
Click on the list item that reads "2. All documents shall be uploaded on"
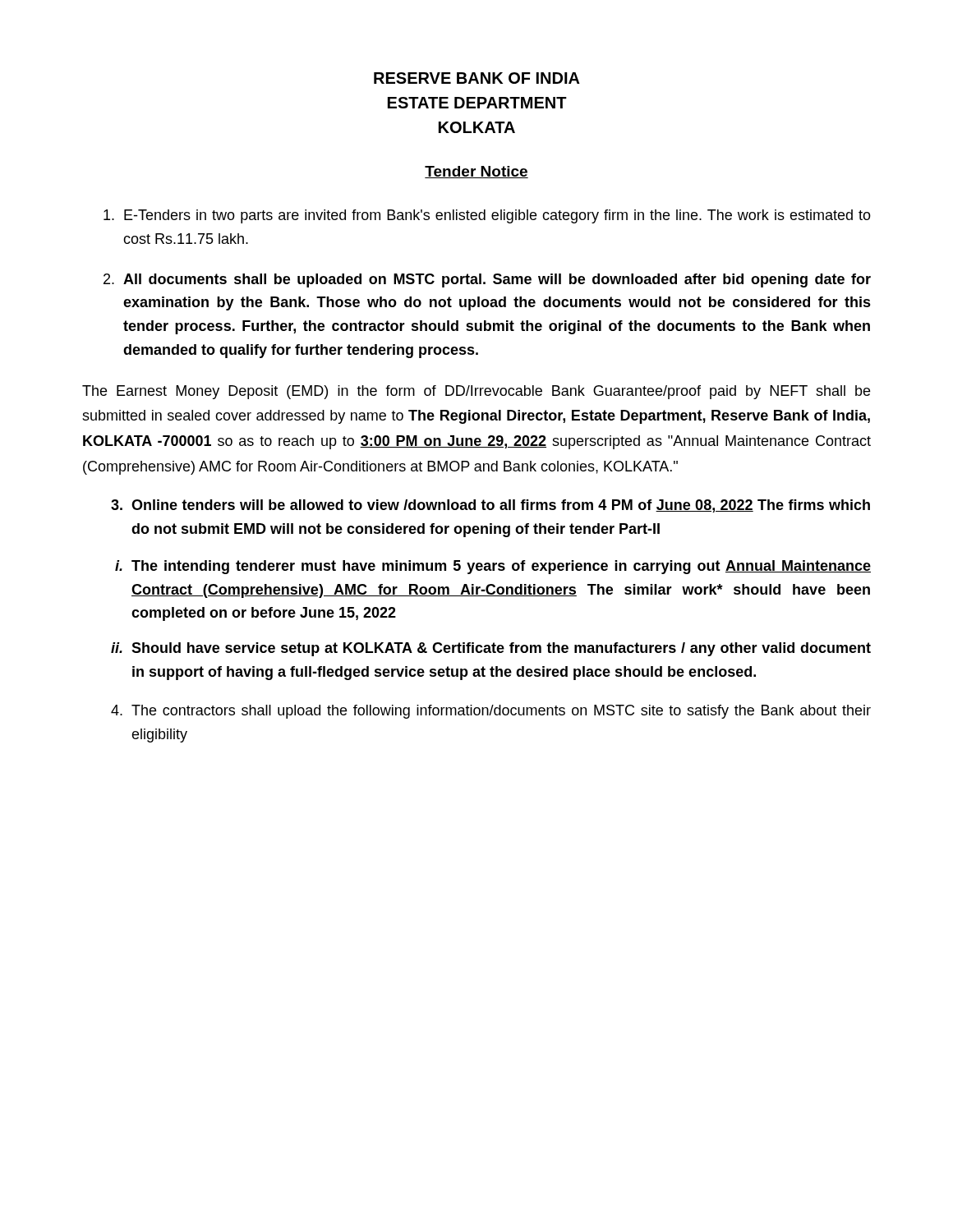pyautogui.click(x=476, y=315)
